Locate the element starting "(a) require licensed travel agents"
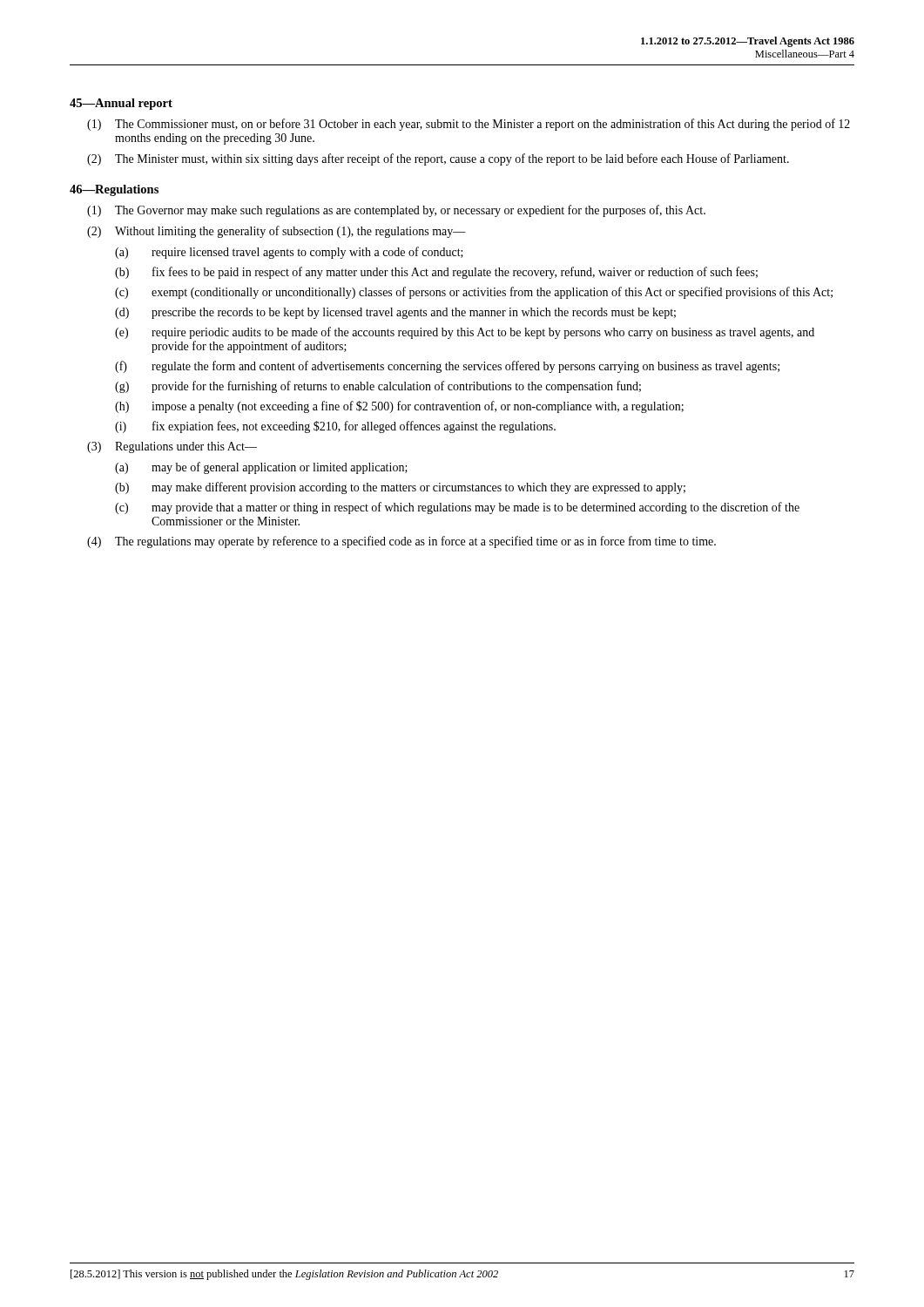Image resolution: width=924 pixels, height=1307 pixels. click(289, 253)
